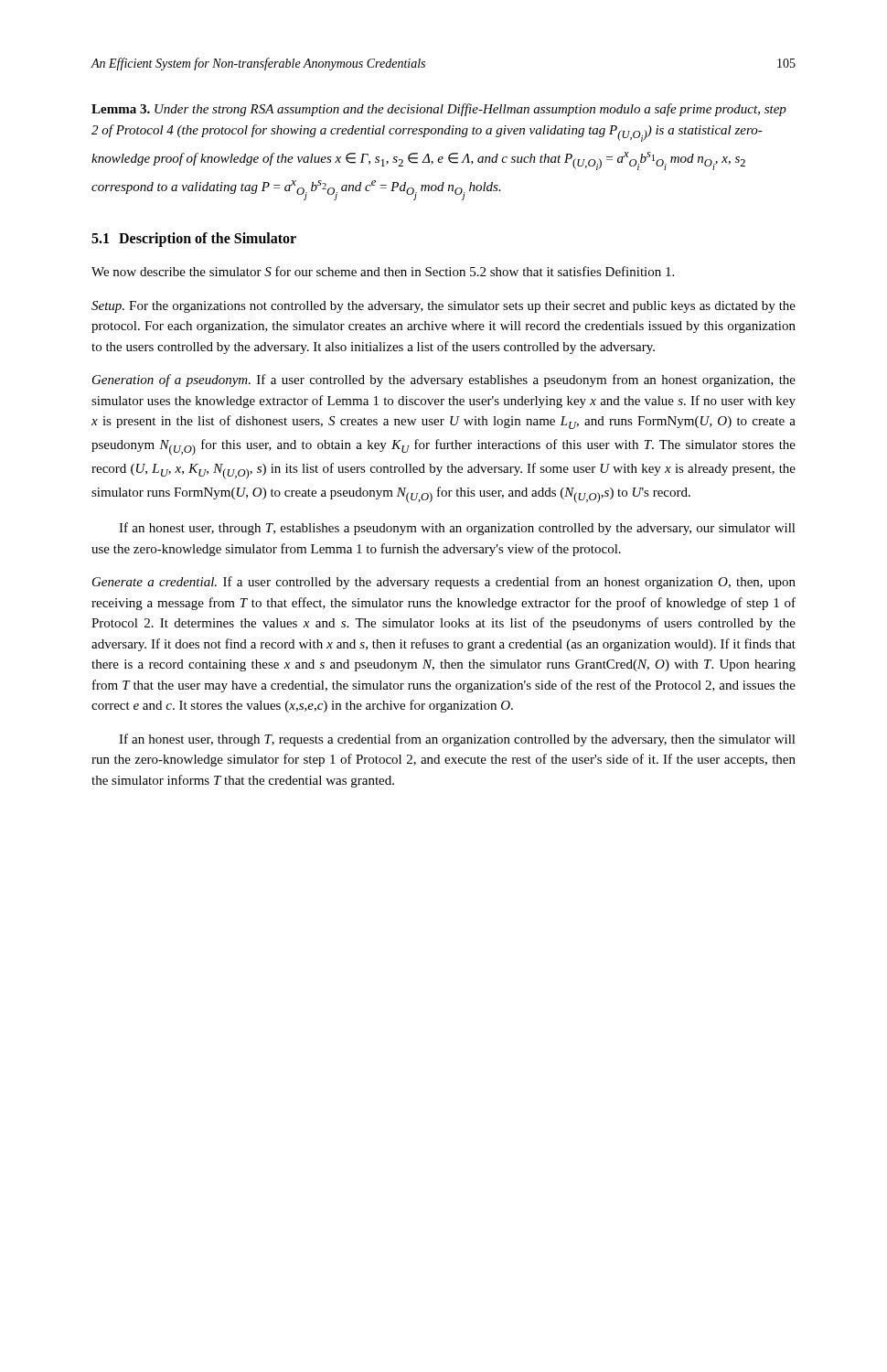Point to the text starting "We now describe"
887x1372 pixels.
(383, 272)
